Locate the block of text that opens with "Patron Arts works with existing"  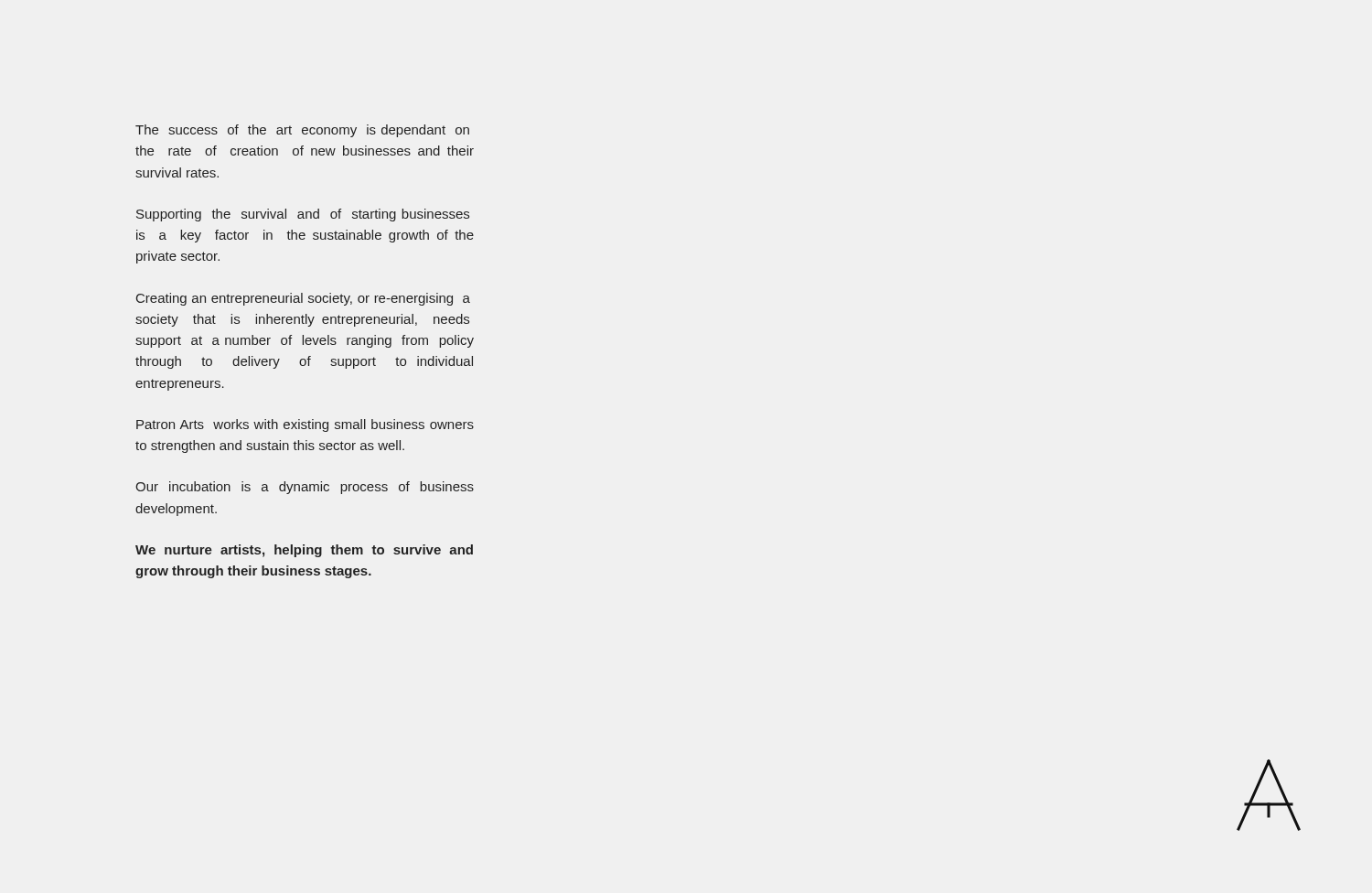[305, 434]
